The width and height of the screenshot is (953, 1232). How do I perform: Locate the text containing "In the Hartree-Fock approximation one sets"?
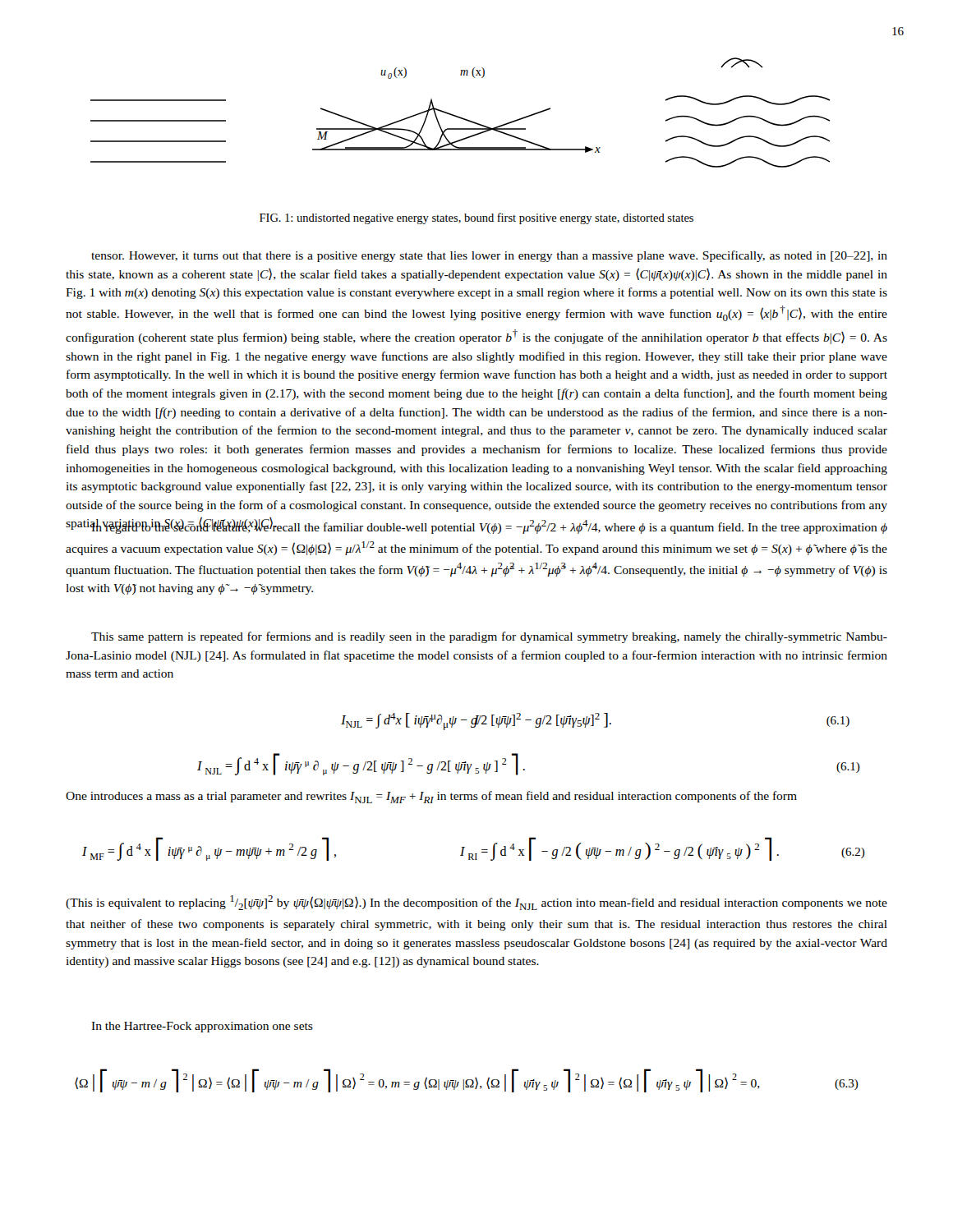pyautogui.click(x=202, y=1027)
